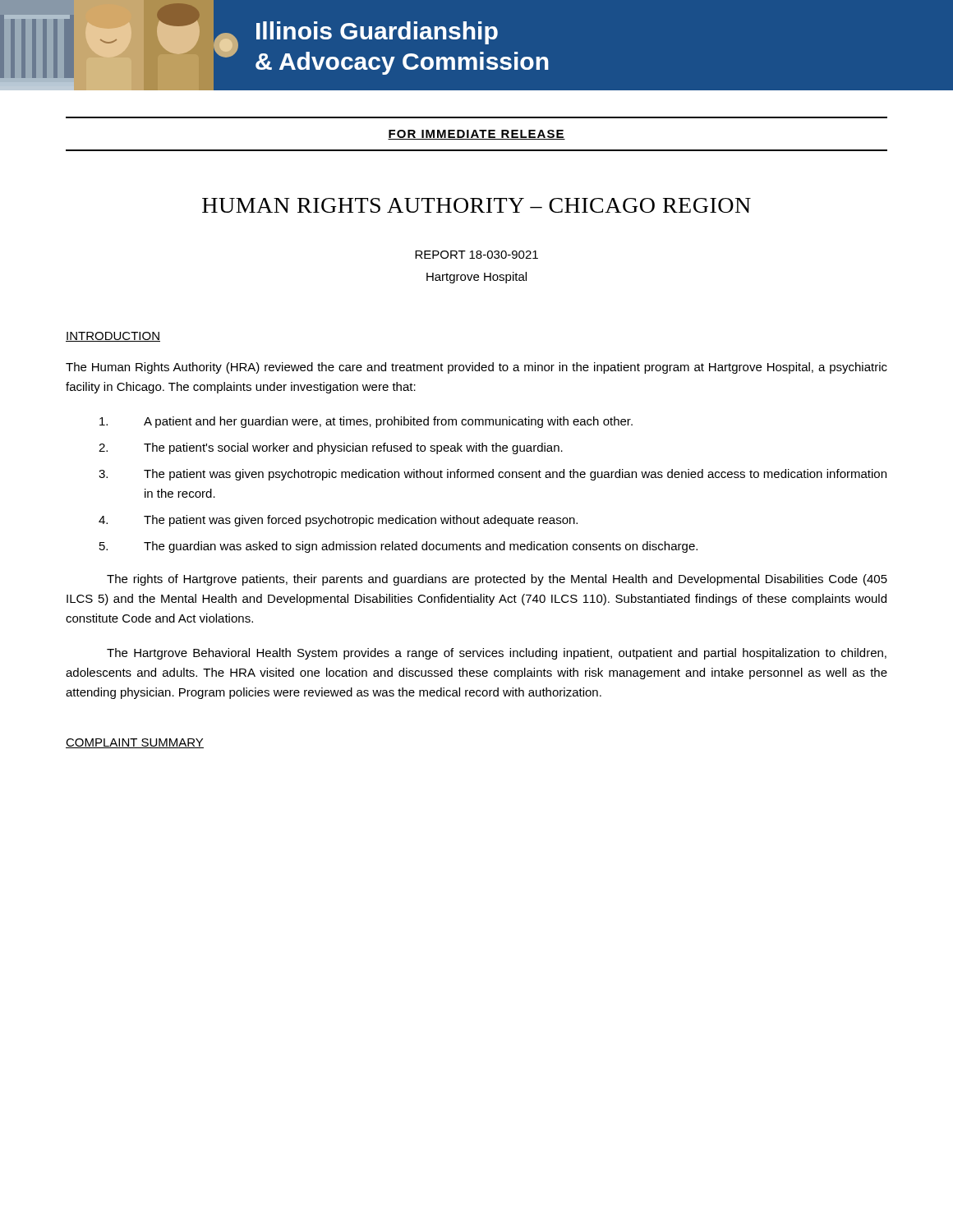Locate the text block with the text "The Human Rights Authority (HRA)"
This screenshot has width=953, height=1232.
click(476, 377)
